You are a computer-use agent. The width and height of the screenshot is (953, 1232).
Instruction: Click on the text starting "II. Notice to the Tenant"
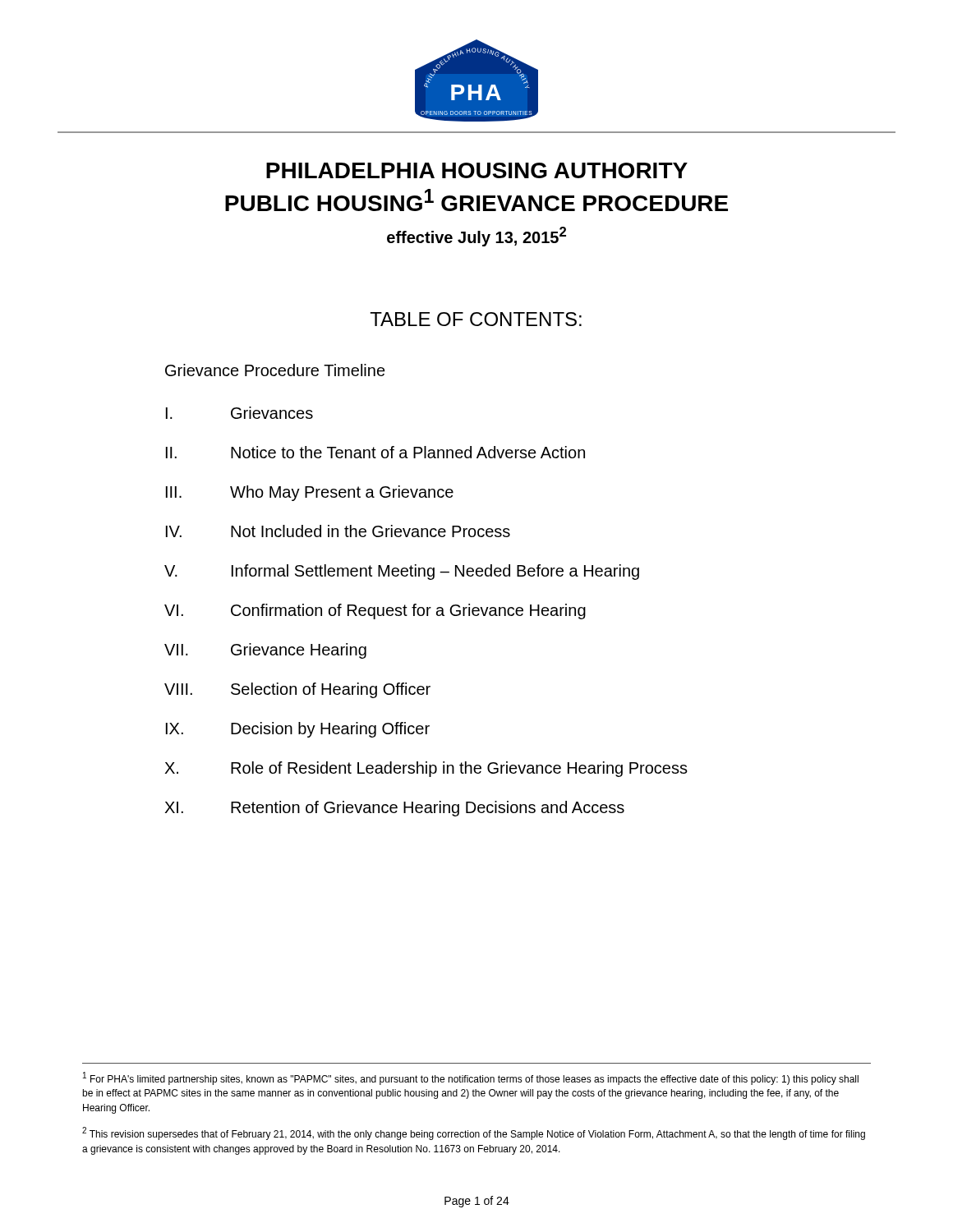pyautogui.click(x=375, y=453)
